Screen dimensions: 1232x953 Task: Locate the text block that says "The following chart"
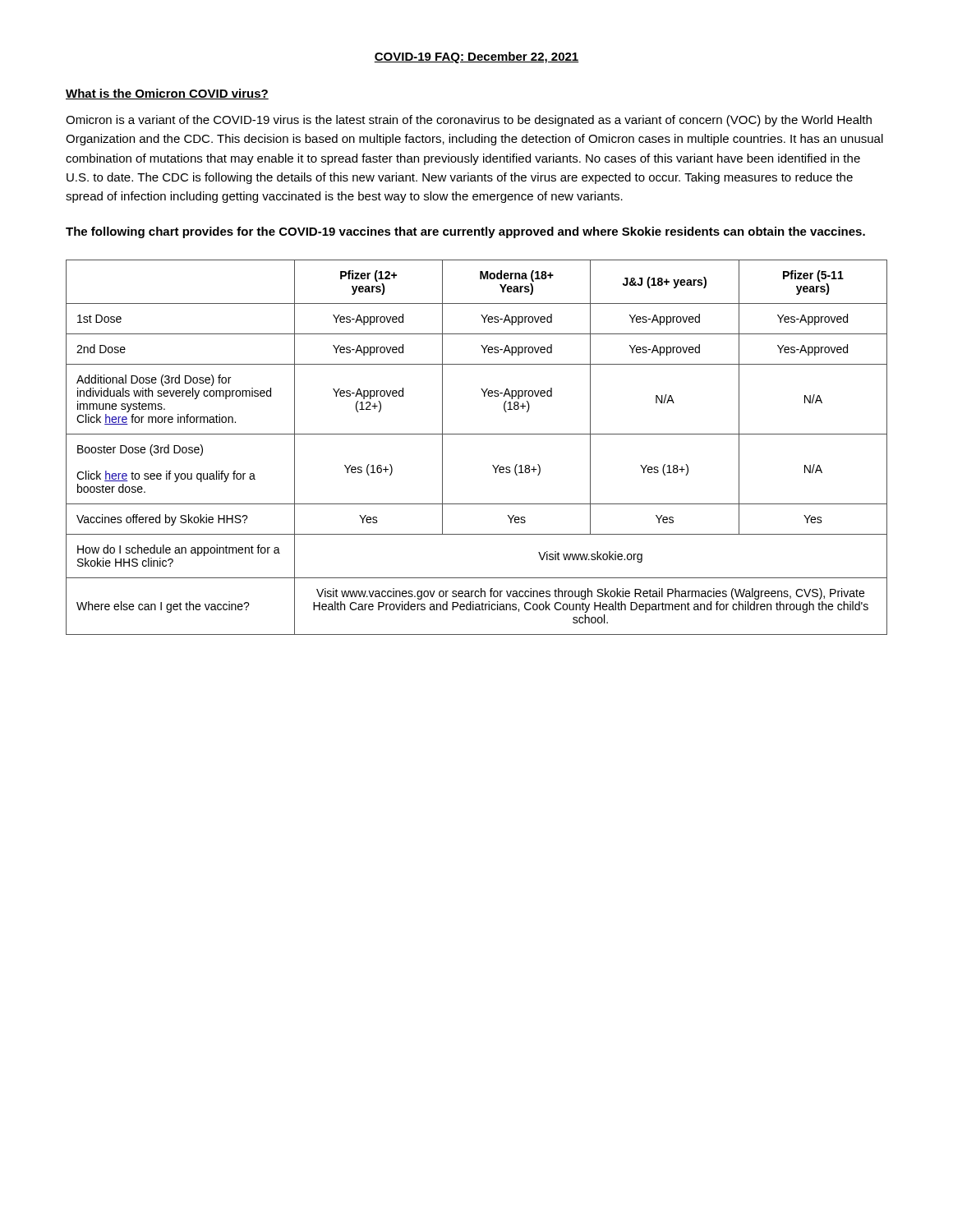point(466,231)
